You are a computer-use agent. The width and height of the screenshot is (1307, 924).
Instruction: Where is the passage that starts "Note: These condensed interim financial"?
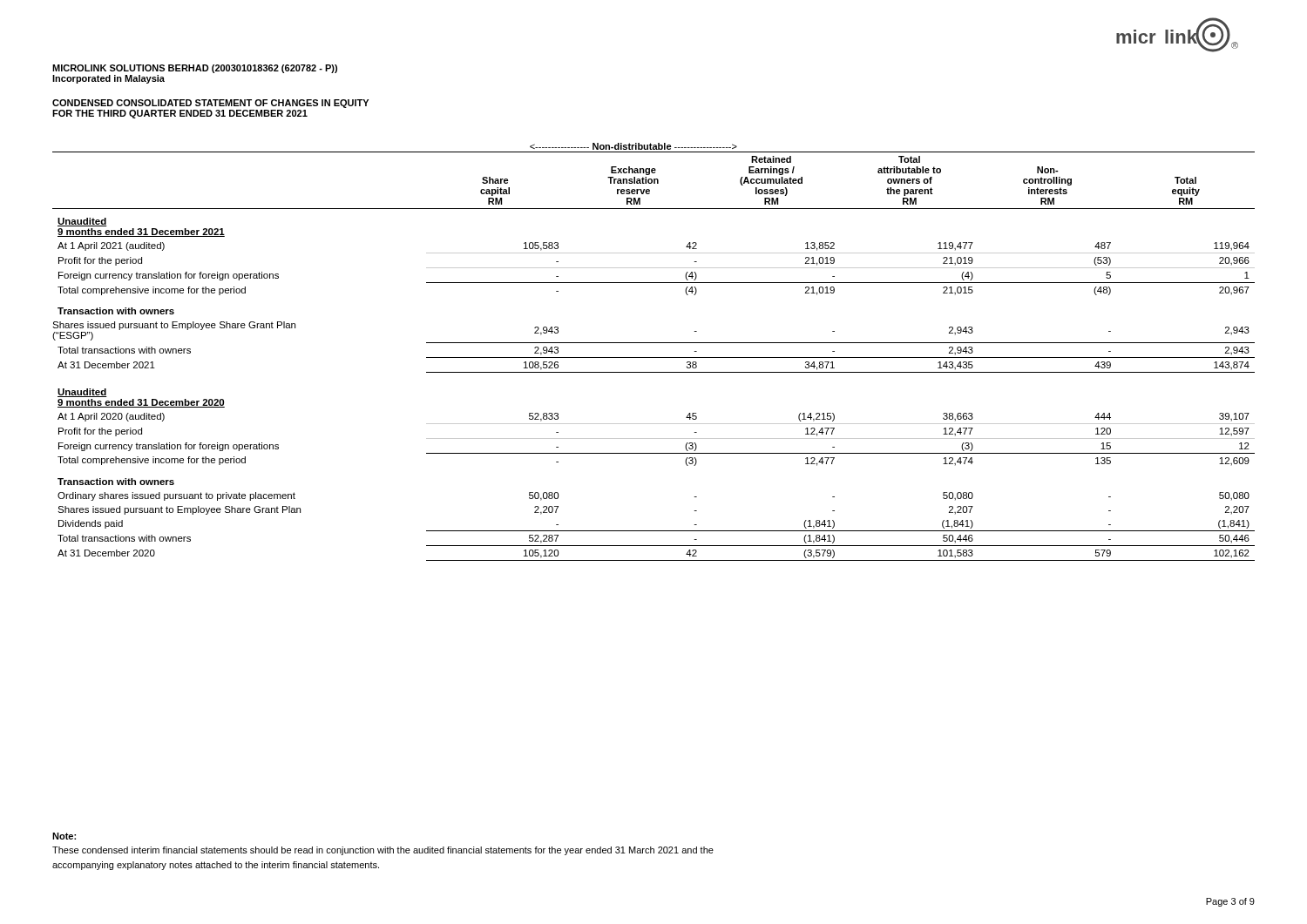pyautogui.click(x=654, y=851)
